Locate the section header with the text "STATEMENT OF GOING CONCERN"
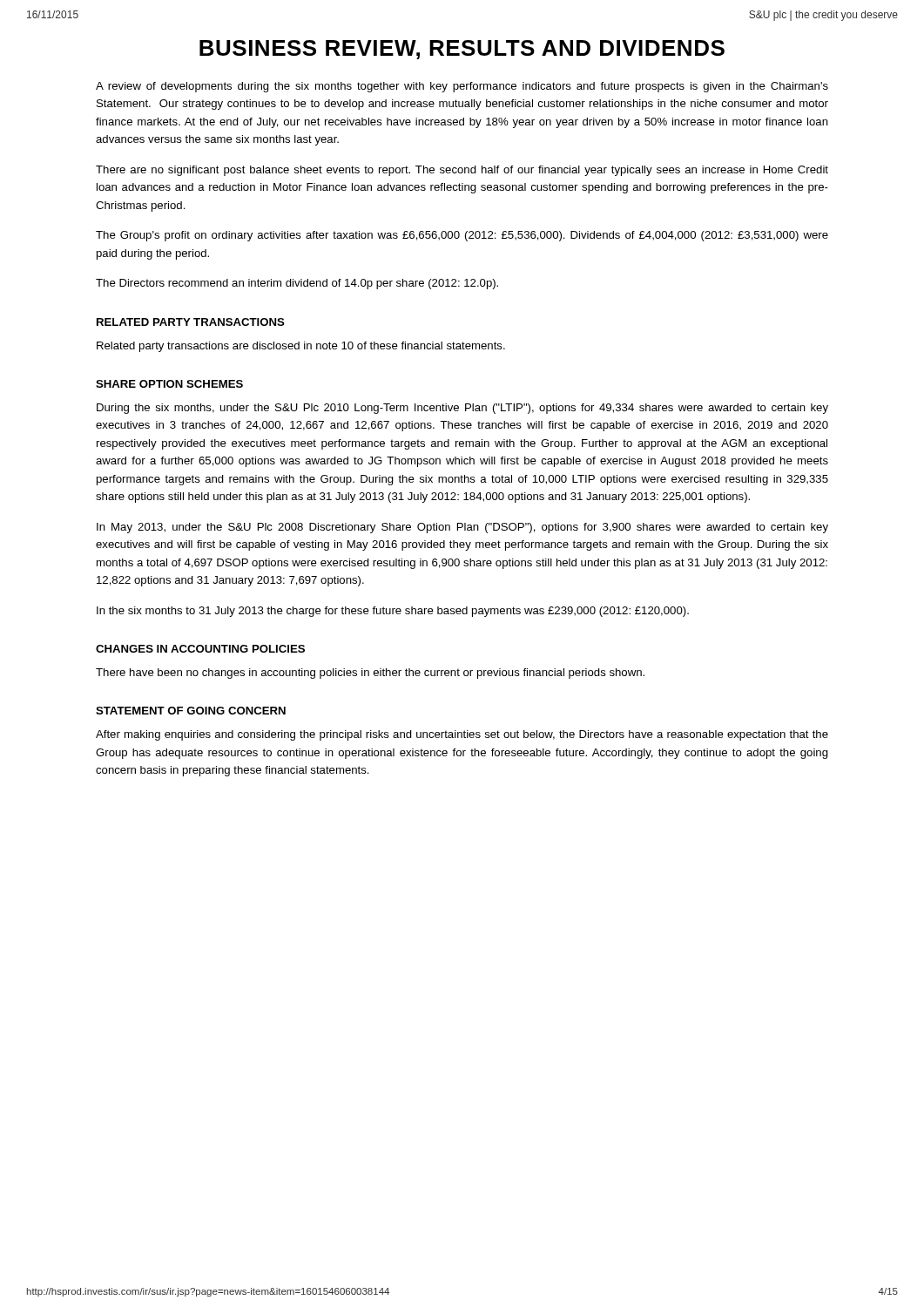This screenshot has width=924, height=1307. tap(191, 711)
